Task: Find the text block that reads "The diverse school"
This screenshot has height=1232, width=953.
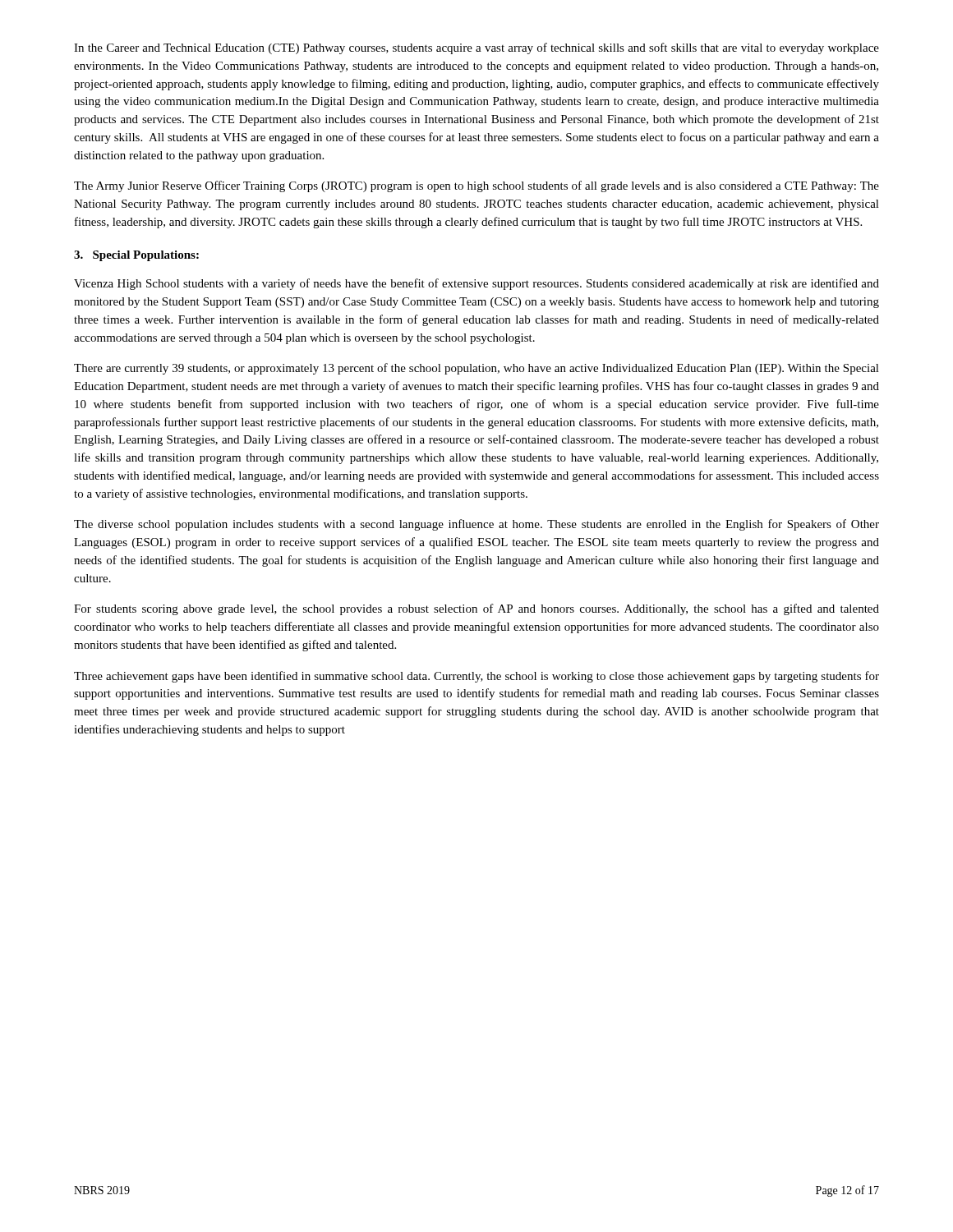Action: tap(476, 551)
